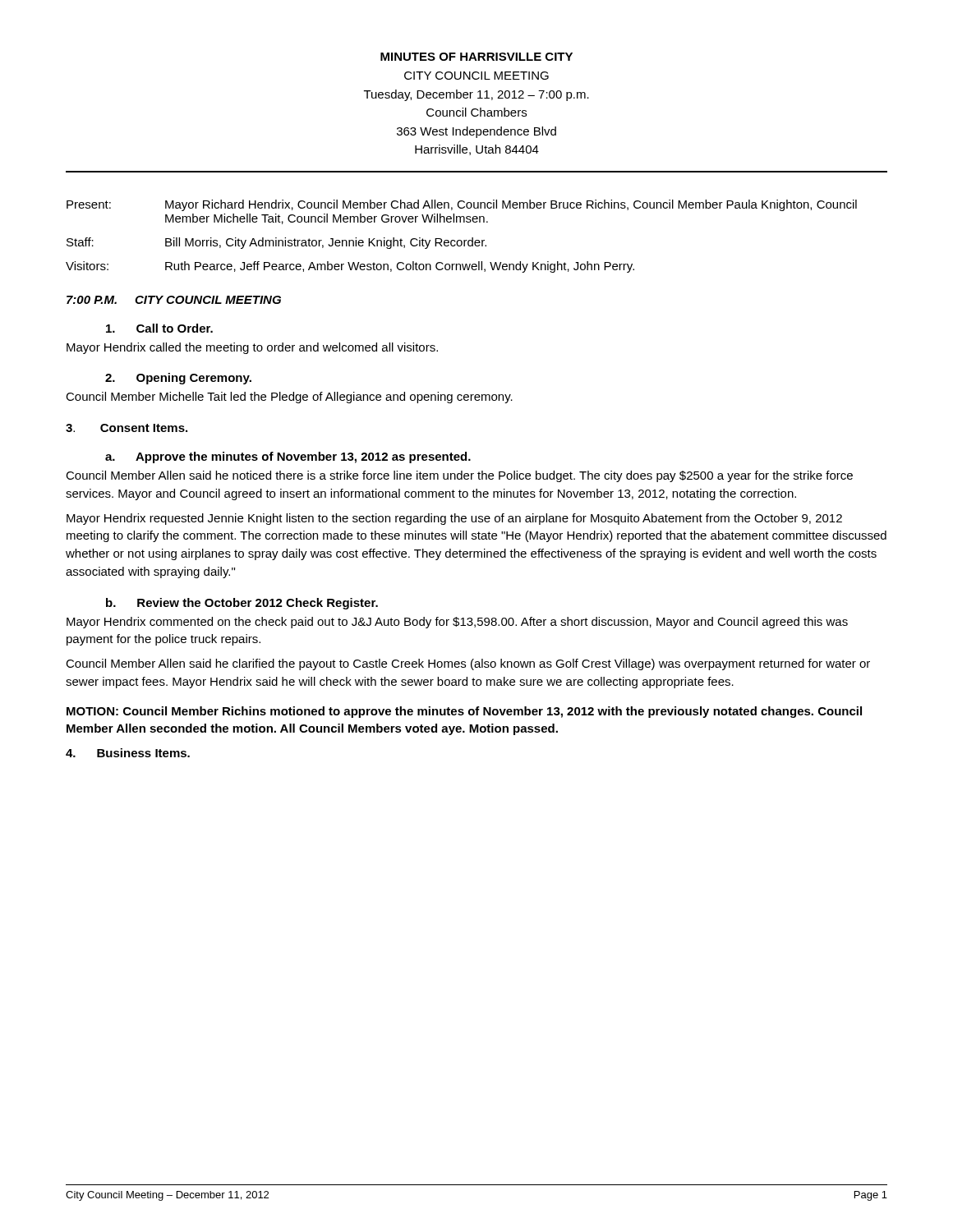Locate the region starting "Mayor Hendrix called the meeting"
953x1232 pixels.
(x=252, y=347)
